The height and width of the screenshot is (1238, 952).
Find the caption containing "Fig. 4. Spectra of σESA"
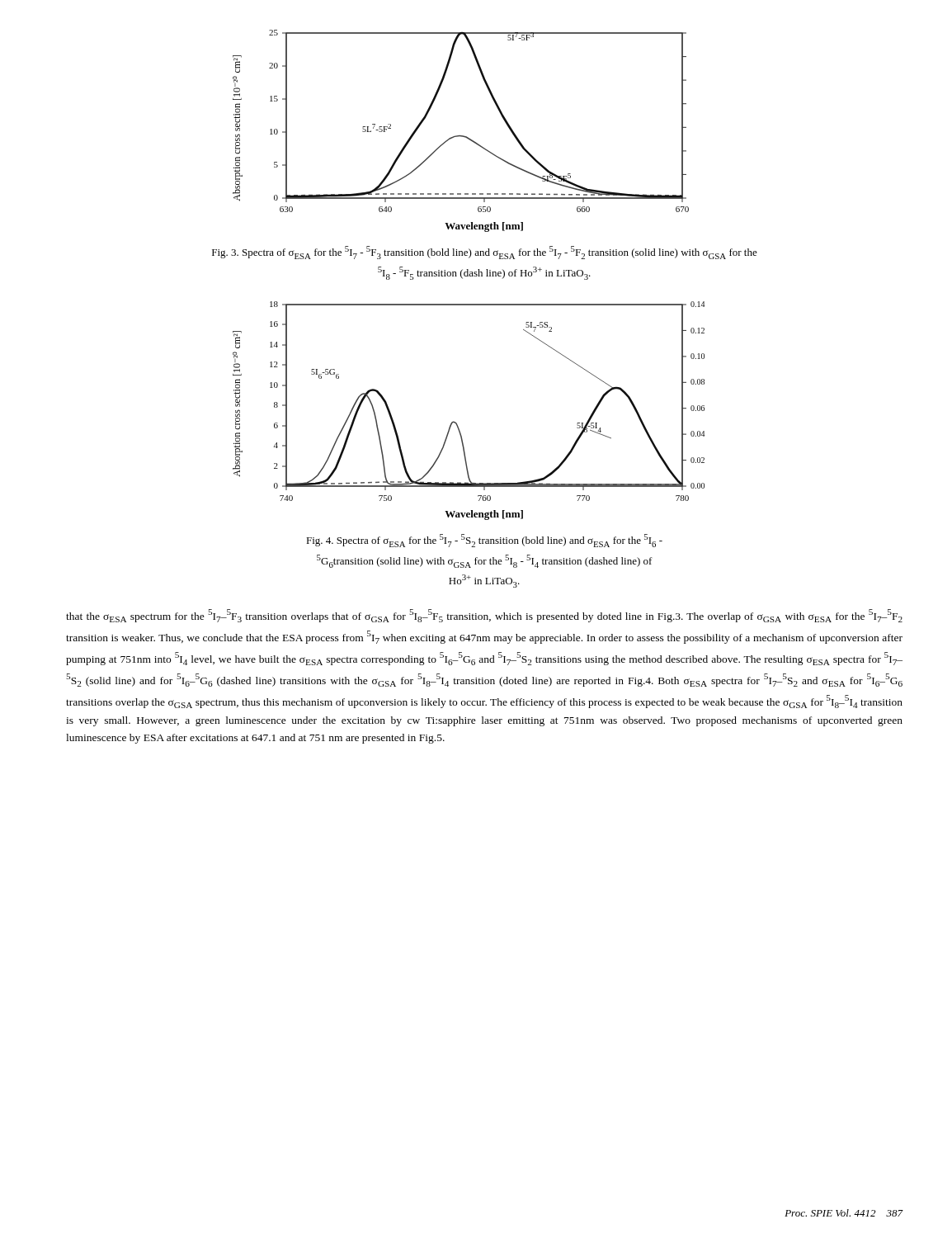tap(484, 561)
